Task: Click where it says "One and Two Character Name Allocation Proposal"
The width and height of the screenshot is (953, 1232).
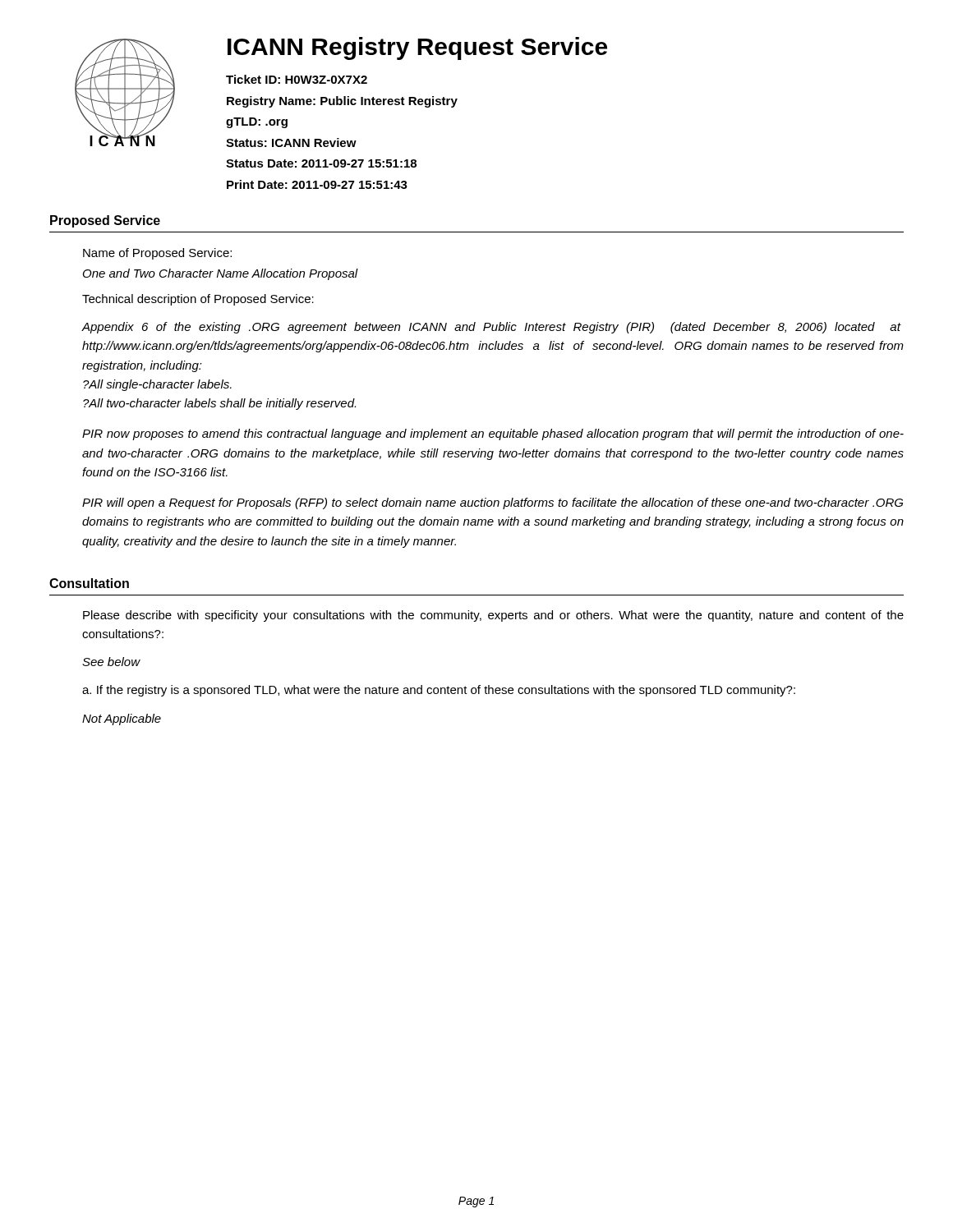Action: (220, 273)
